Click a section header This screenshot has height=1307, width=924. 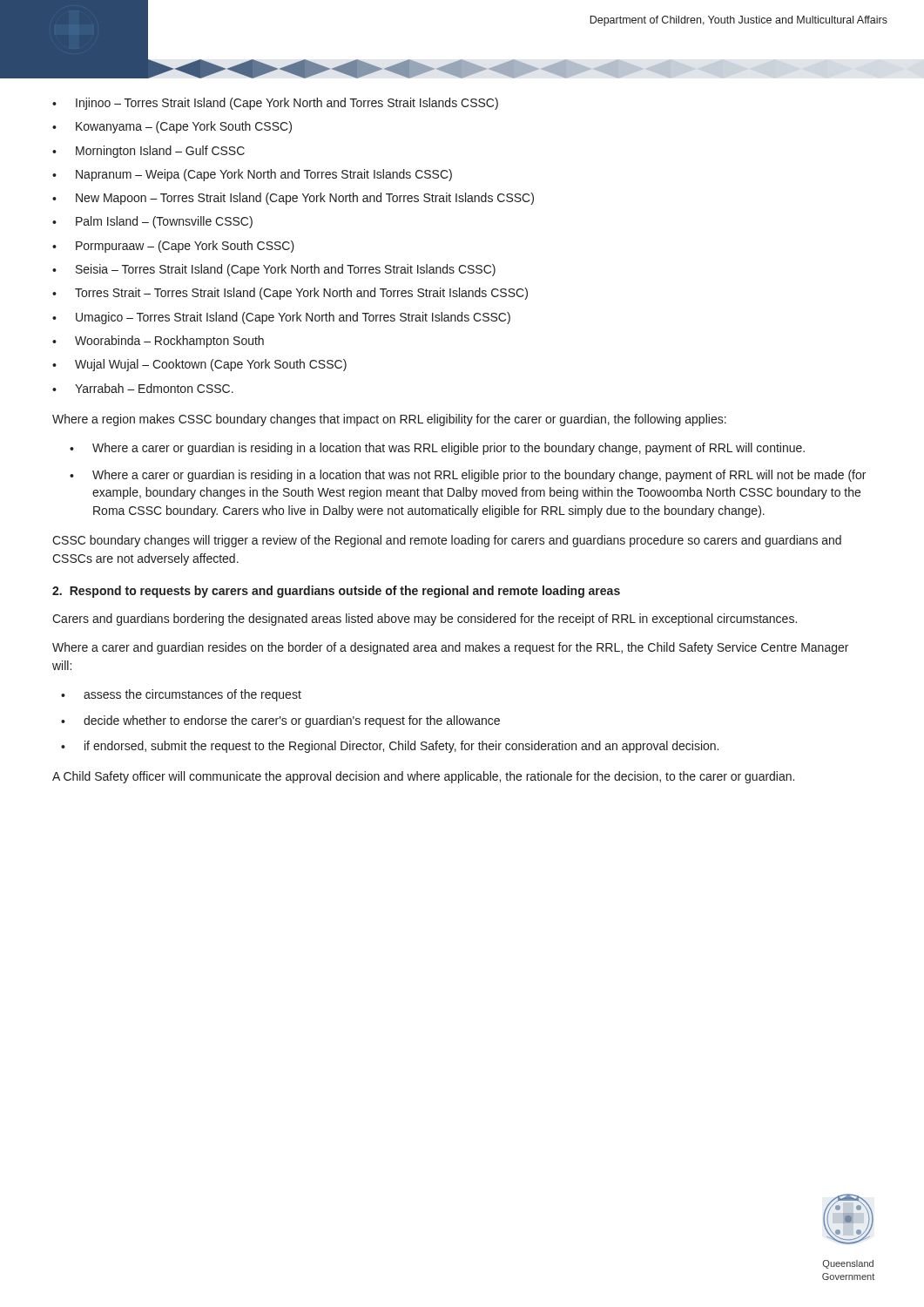point(336,591)
